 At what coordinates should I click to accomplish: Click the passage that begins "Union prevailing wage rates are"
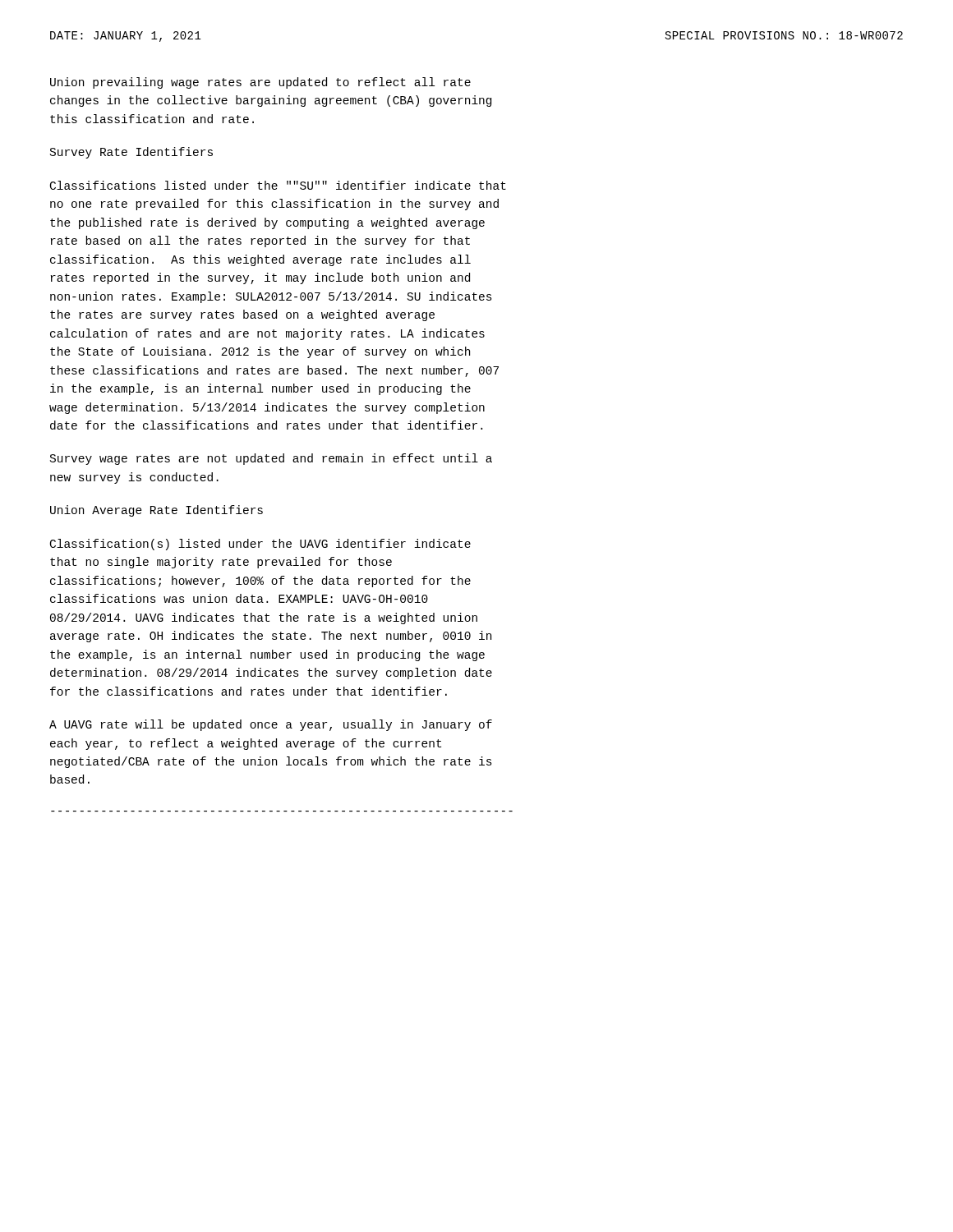point(271,101)
